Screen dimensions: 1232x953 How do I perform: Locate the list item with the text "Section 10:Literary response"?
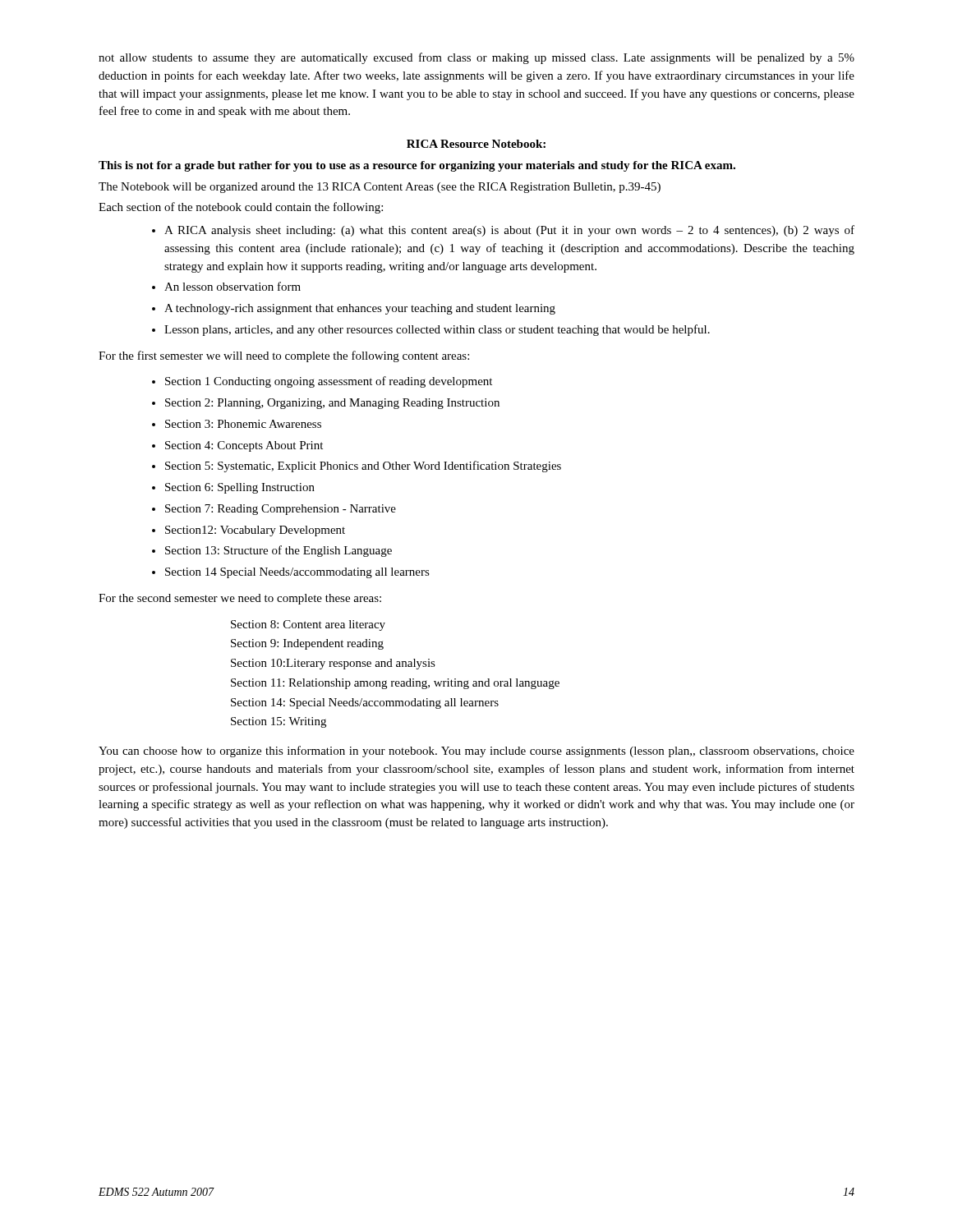pyautogui.click(x=333, y=663)
